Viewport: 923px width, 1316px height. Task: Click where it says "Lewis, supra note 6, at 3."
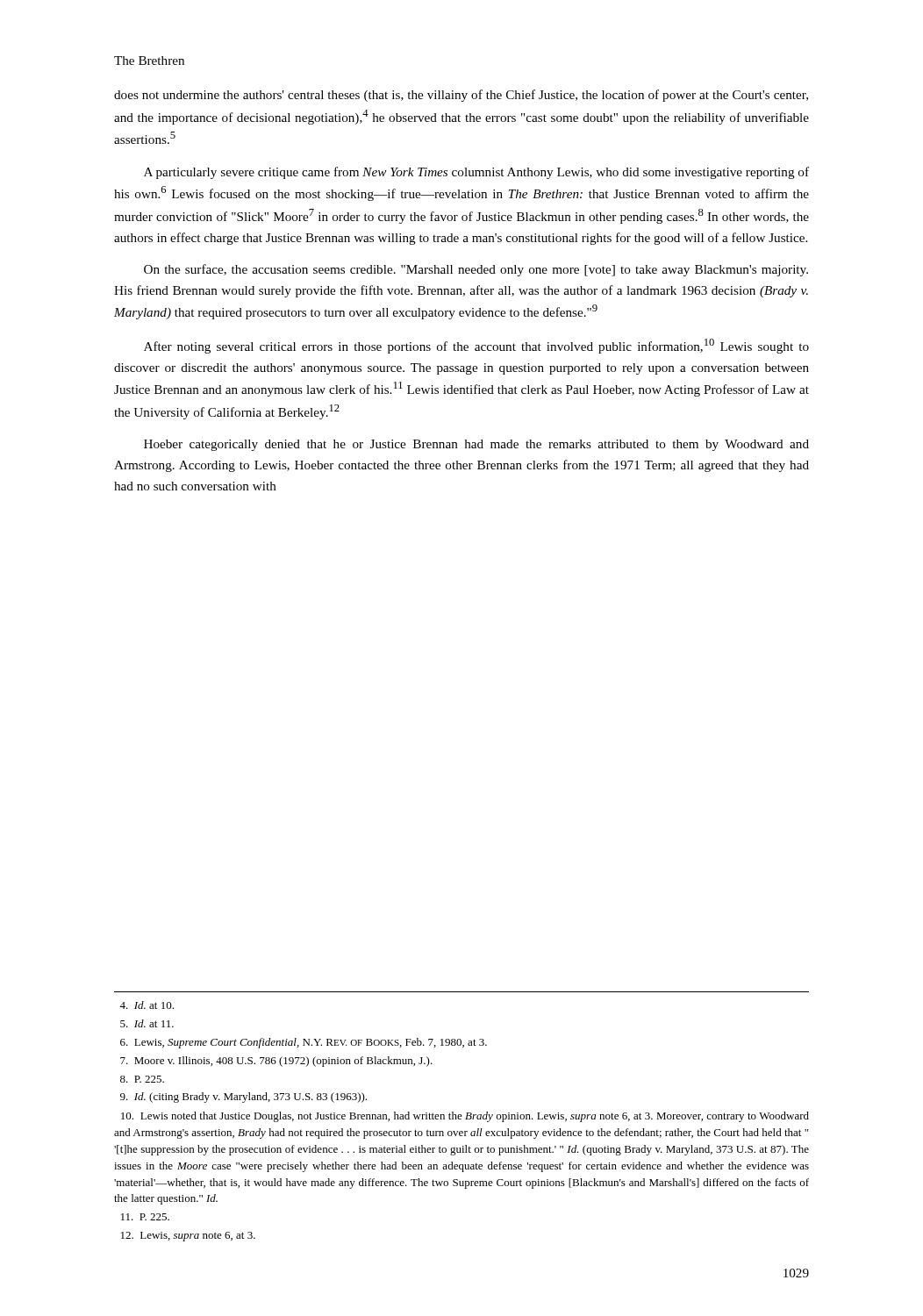[x=185, y=1235]
